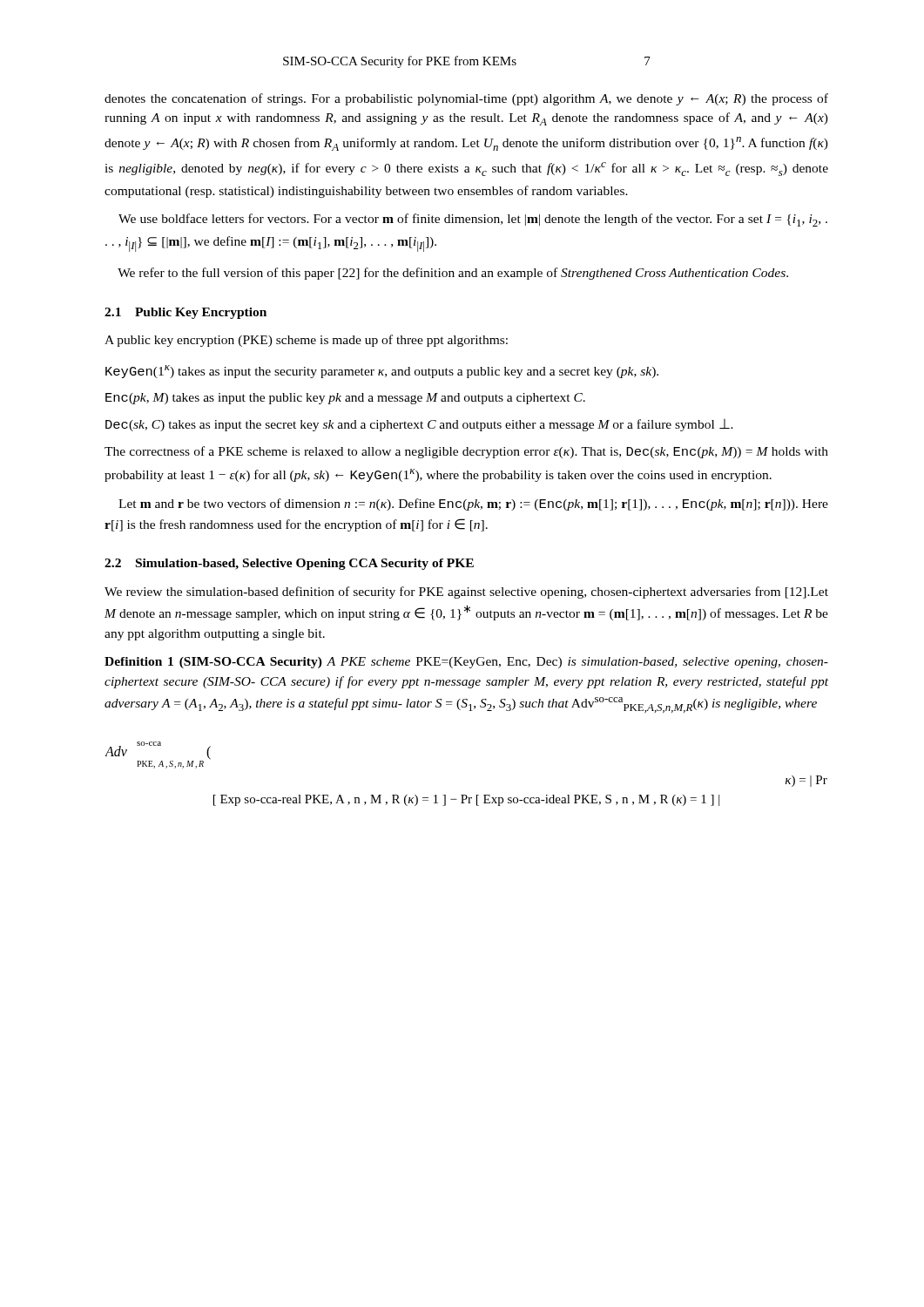Locate the passage starting "We use boldface letters for"
Screen dimensions: 1307x924
click(466, 232)
